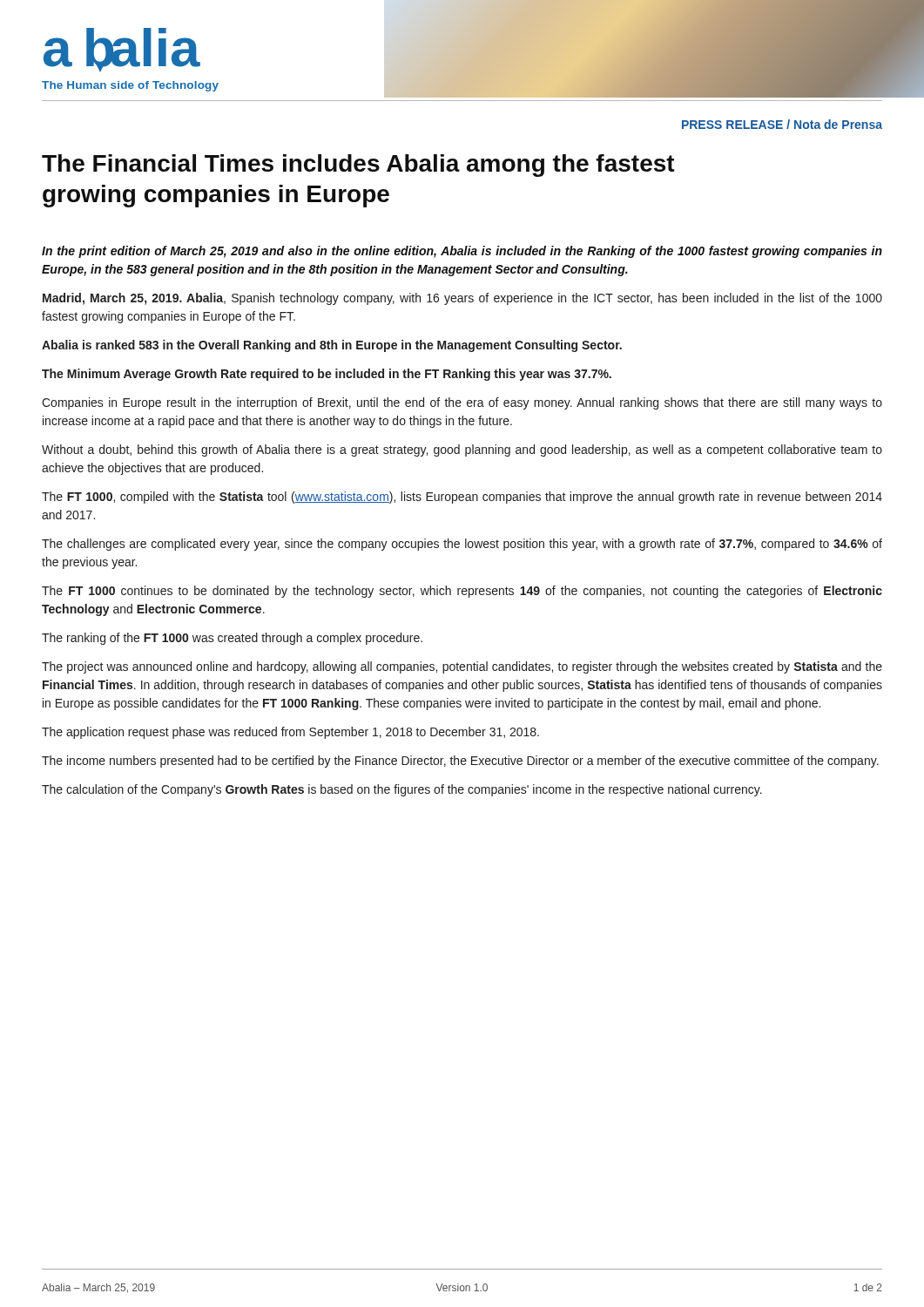
Task: Where is the passage that starts "The calculation of the"?
Action: [402, 789]
